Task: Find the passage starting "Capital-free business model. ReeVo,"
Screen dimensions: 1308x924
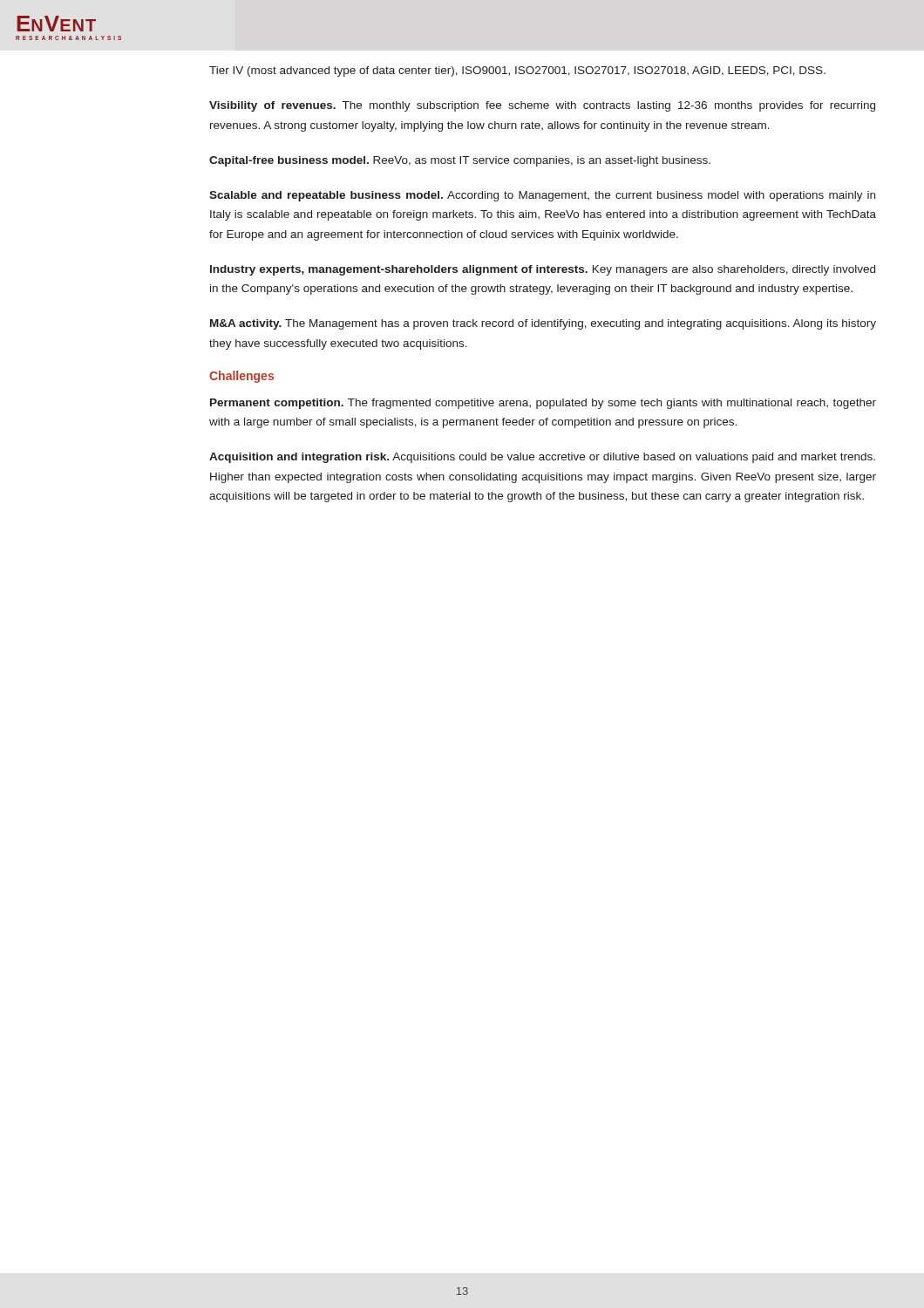Action: pyautogui.click(x=460, y=160)
